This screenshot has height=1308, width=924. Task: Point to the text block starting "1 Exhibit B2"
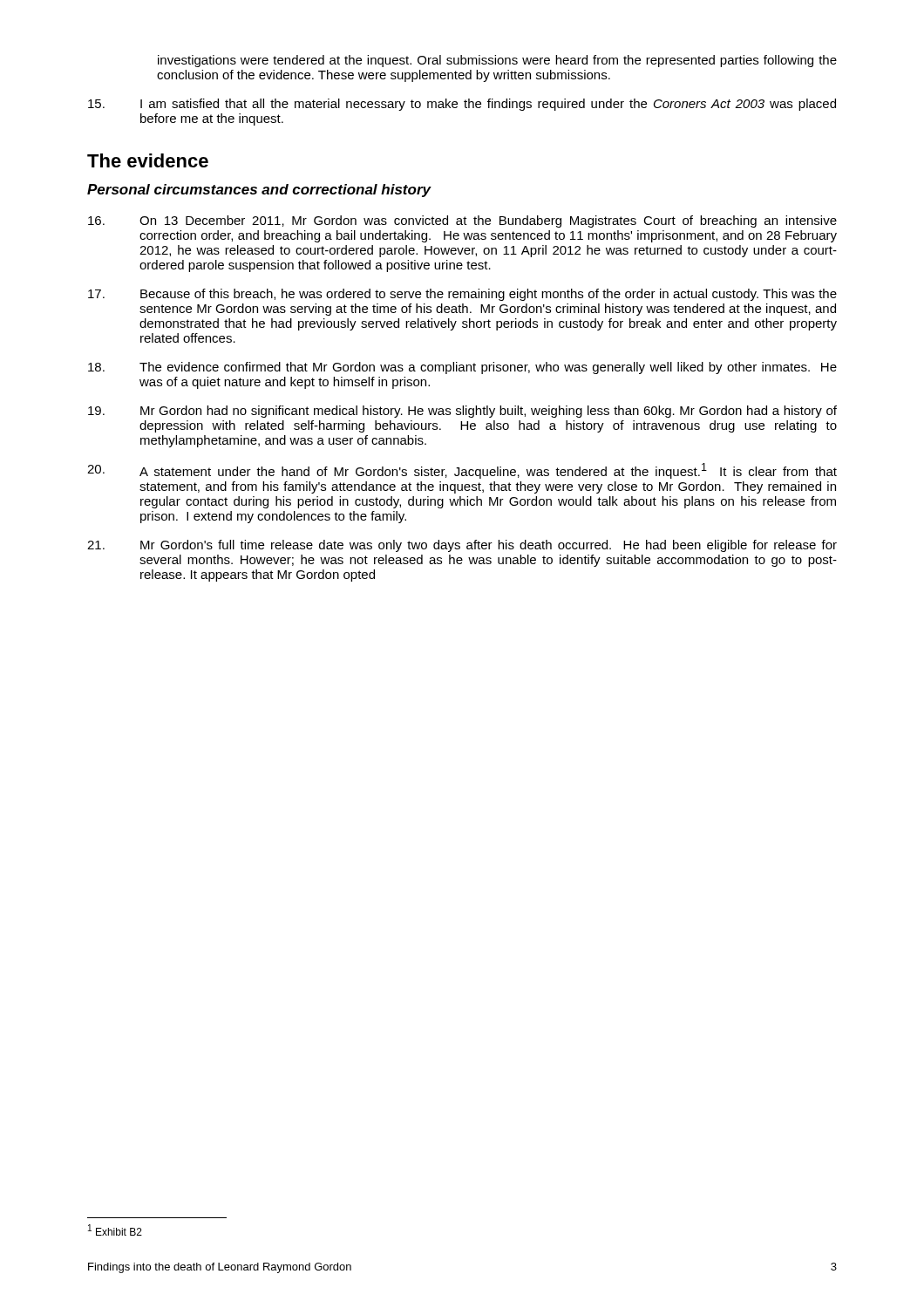tap(115, 1230)
